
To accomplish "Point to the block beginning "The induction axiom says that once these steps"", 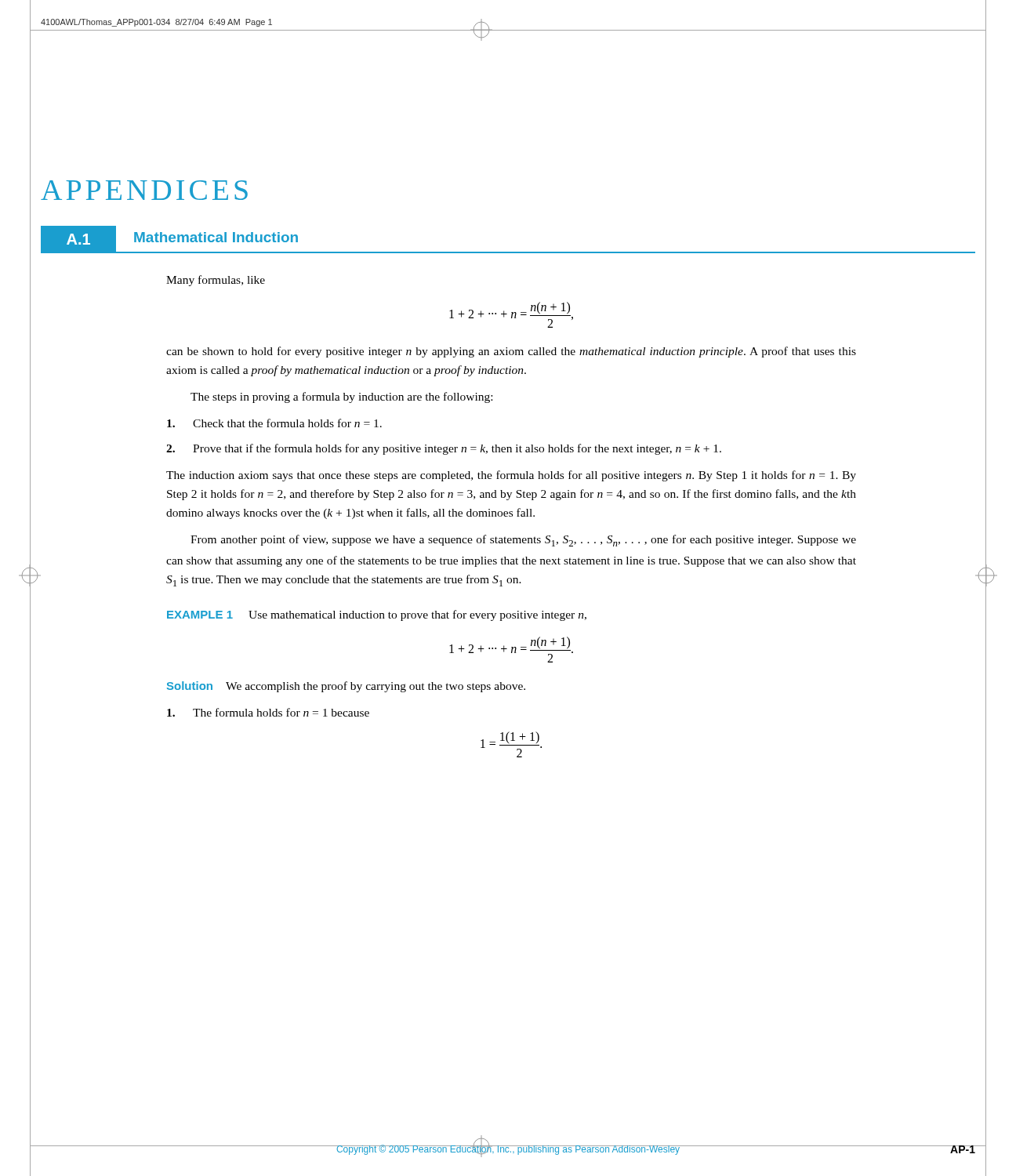I will pyautogui.click(x=511, y=529).
